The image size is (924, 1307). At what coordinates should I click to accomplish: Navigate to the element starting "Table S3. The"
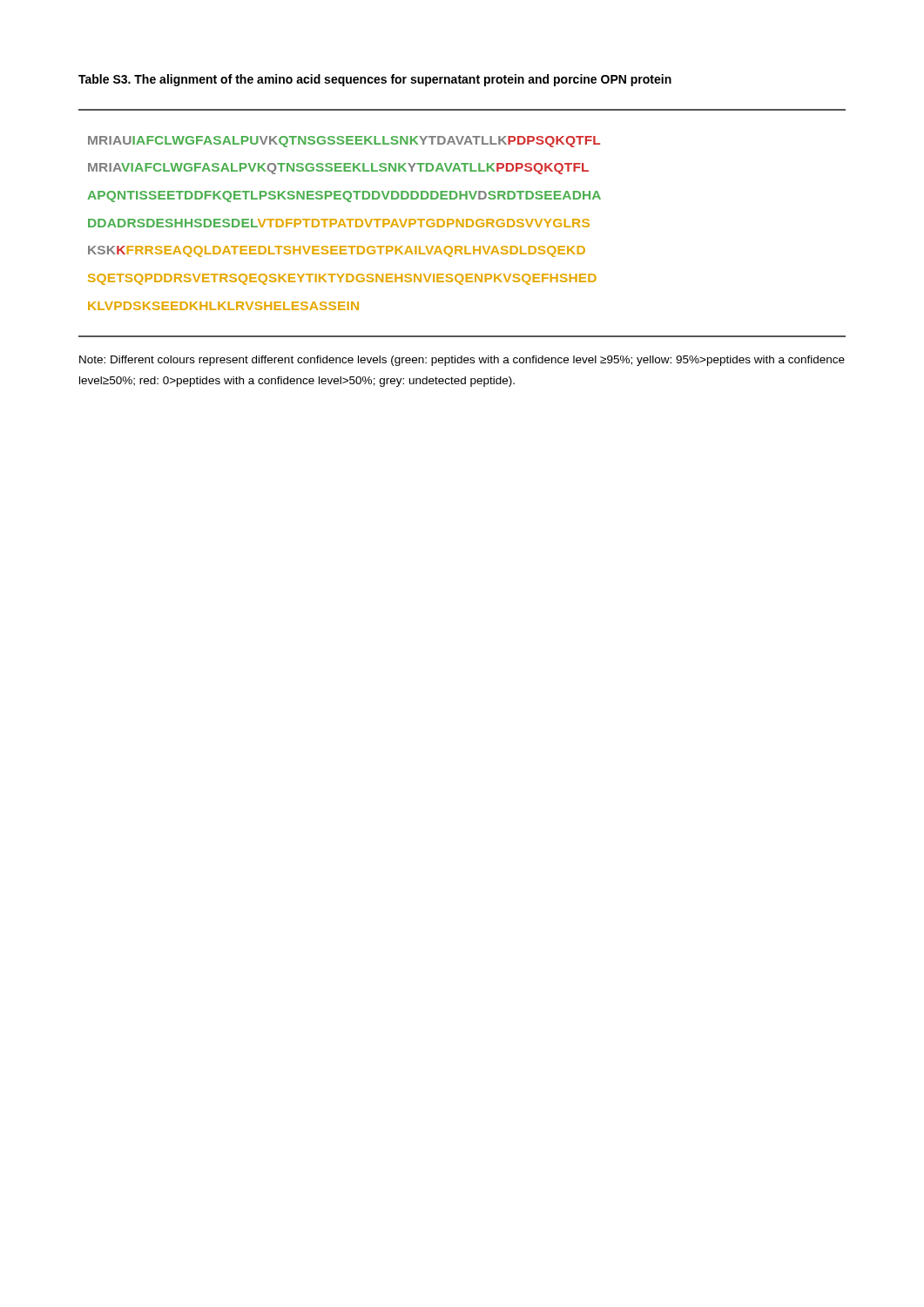click(x=375, y=79)
